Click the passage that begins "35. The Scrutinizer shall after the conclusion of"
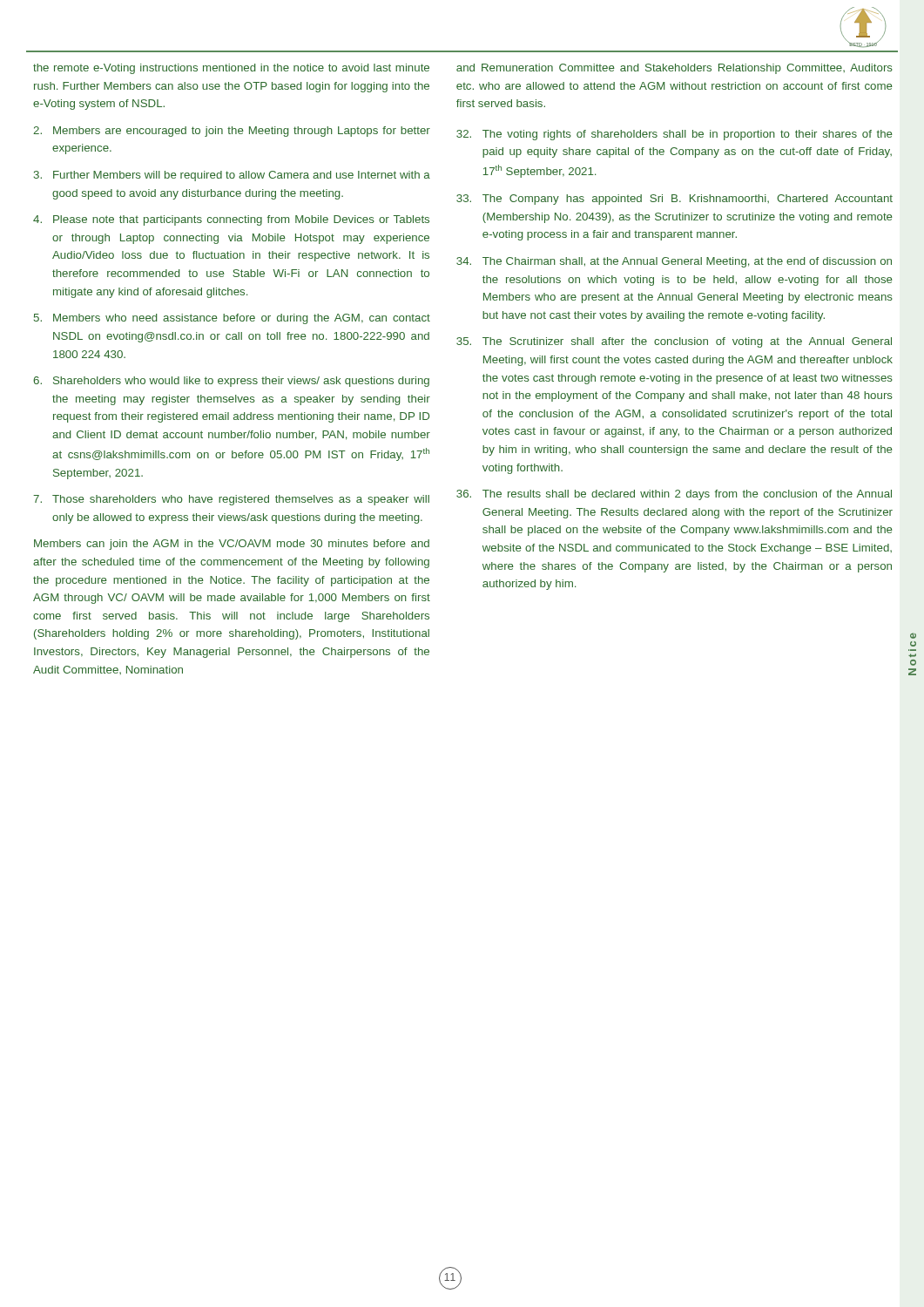 (x=674, y=405)
